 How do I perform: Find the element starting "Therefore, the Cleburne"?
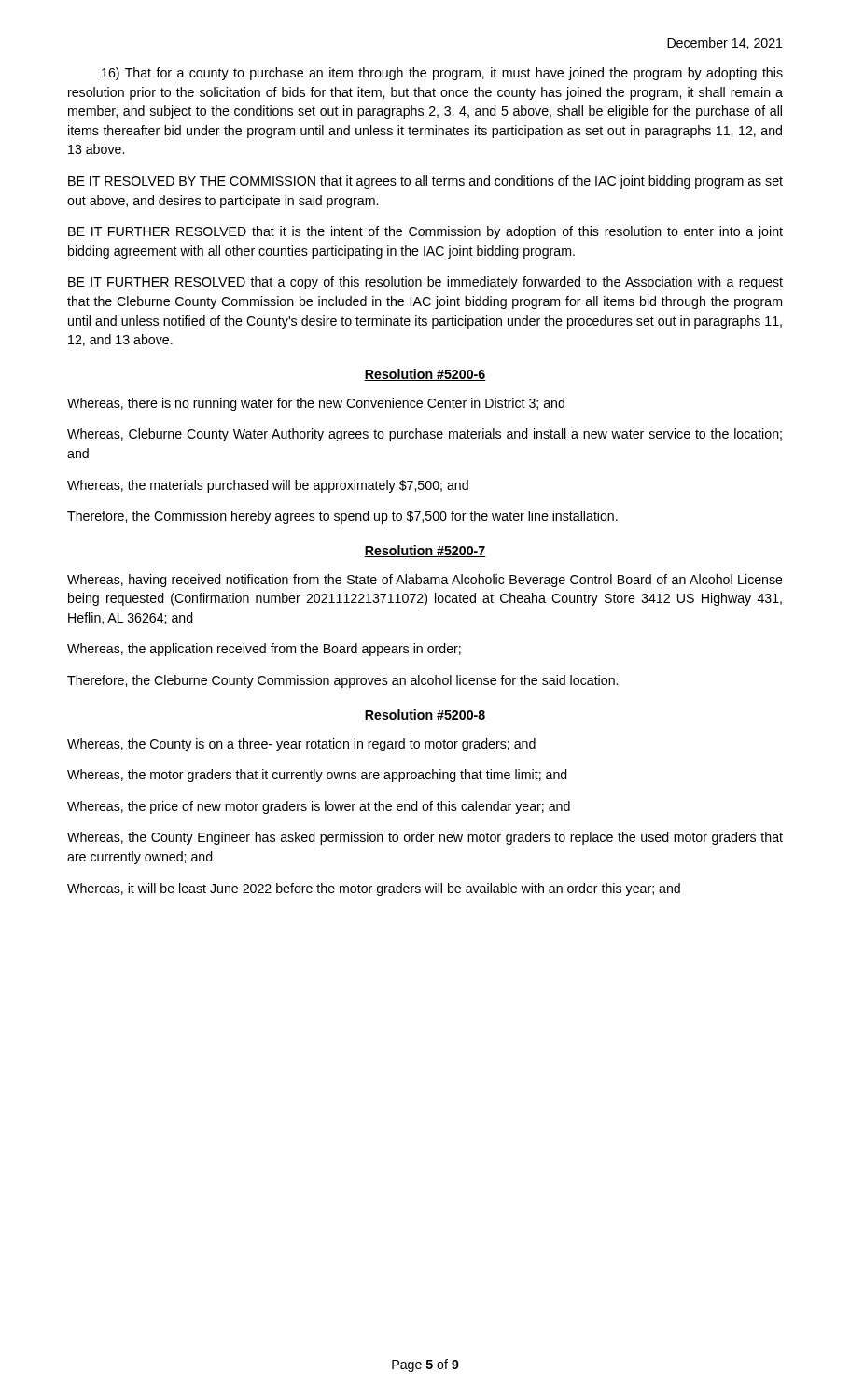click(343, 680)
